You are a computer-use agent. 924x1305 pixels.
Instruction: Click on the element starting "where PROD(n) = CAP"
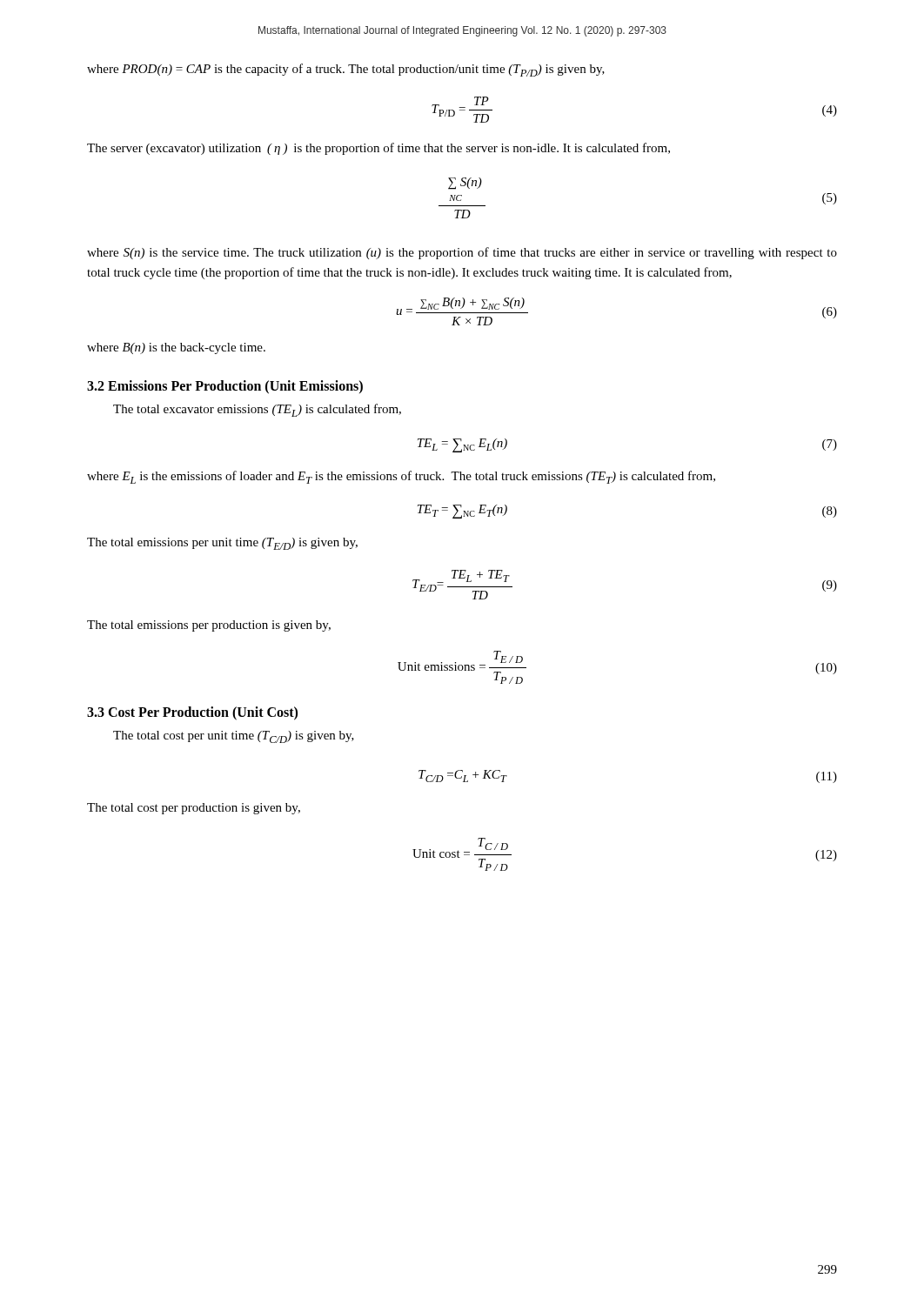coord(346,70)
